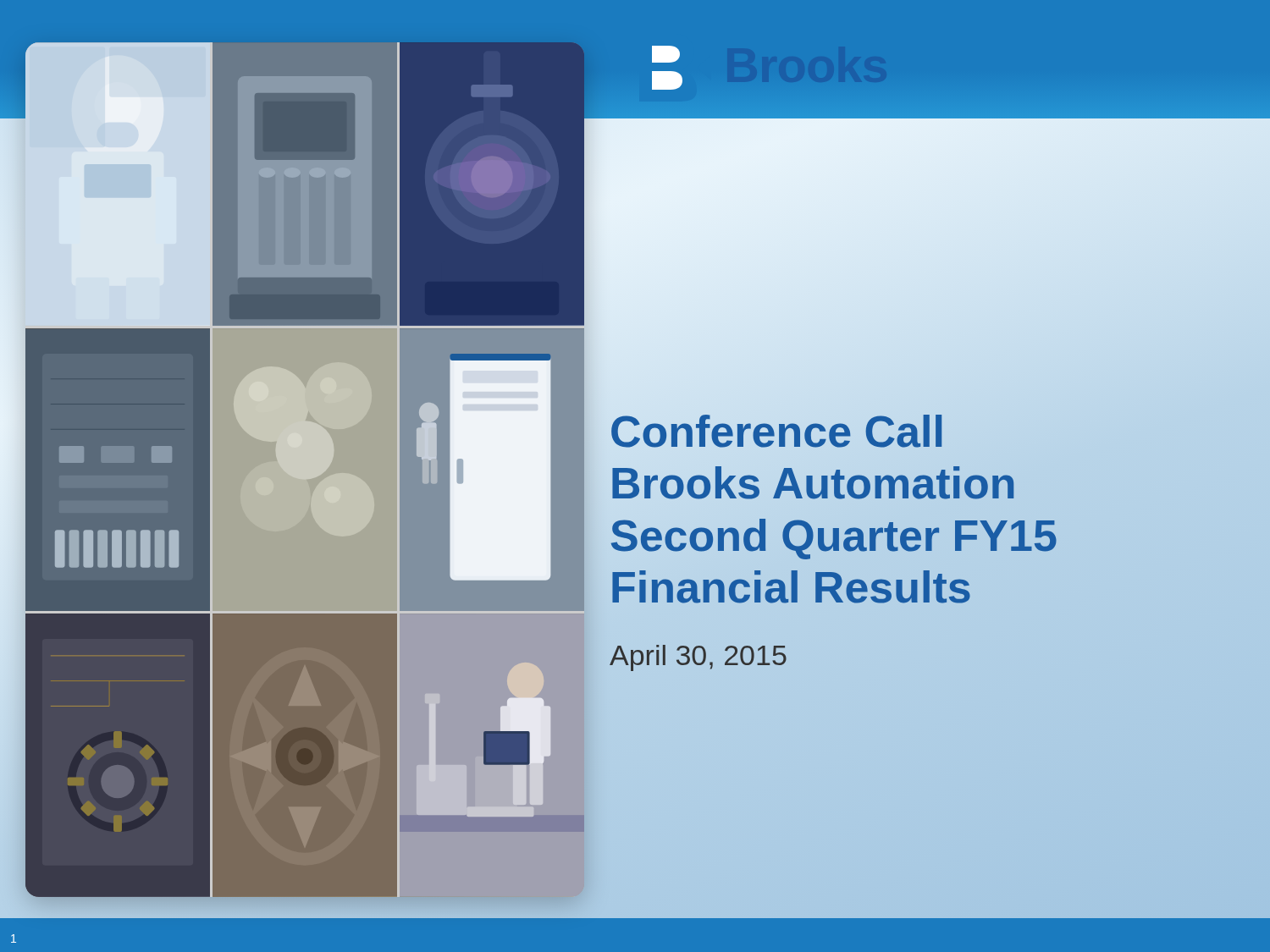Click on the photo

tap(305, 470)
